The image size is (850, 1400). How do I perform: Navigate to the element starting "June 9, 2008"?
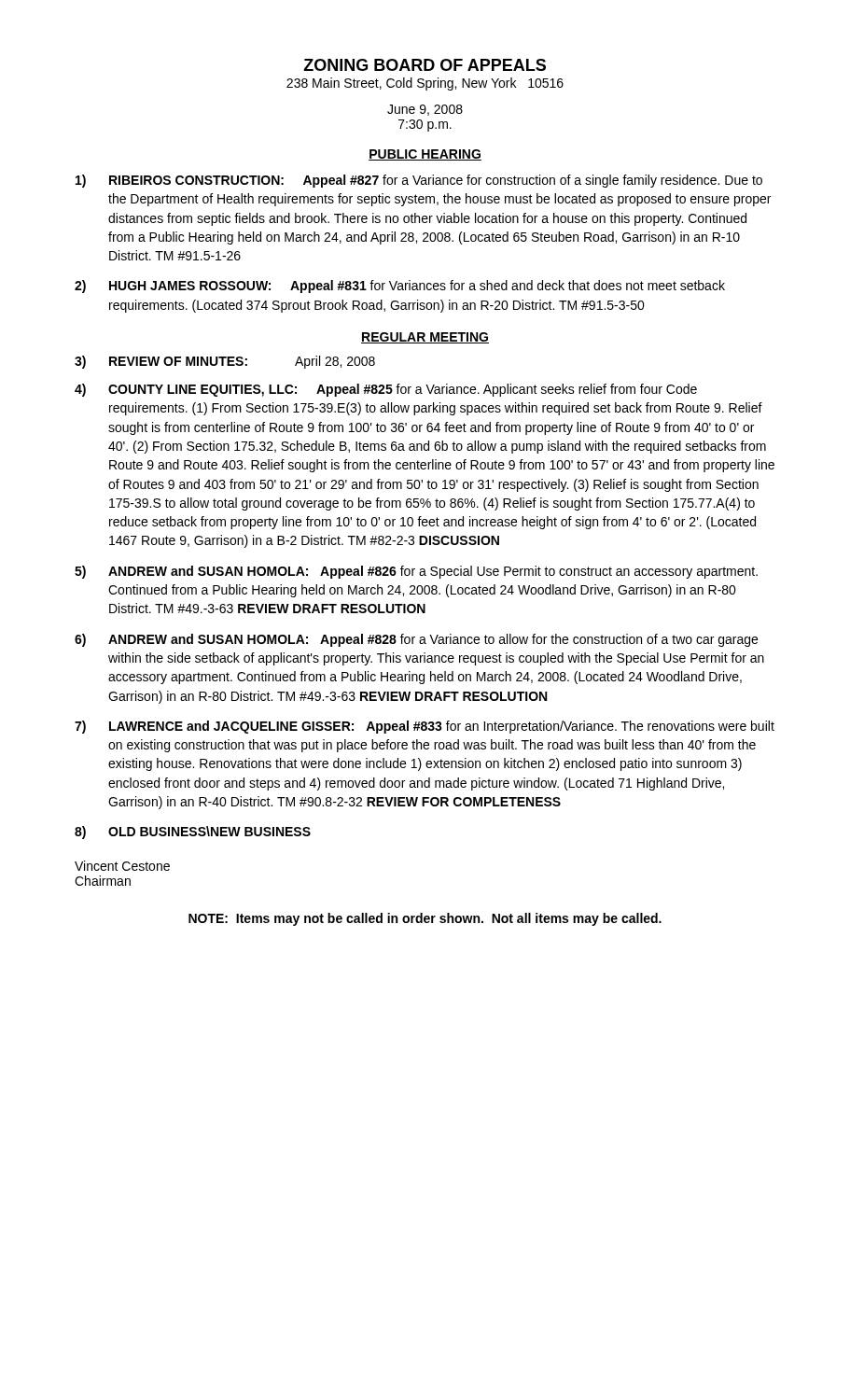click(x=425, y=117)
